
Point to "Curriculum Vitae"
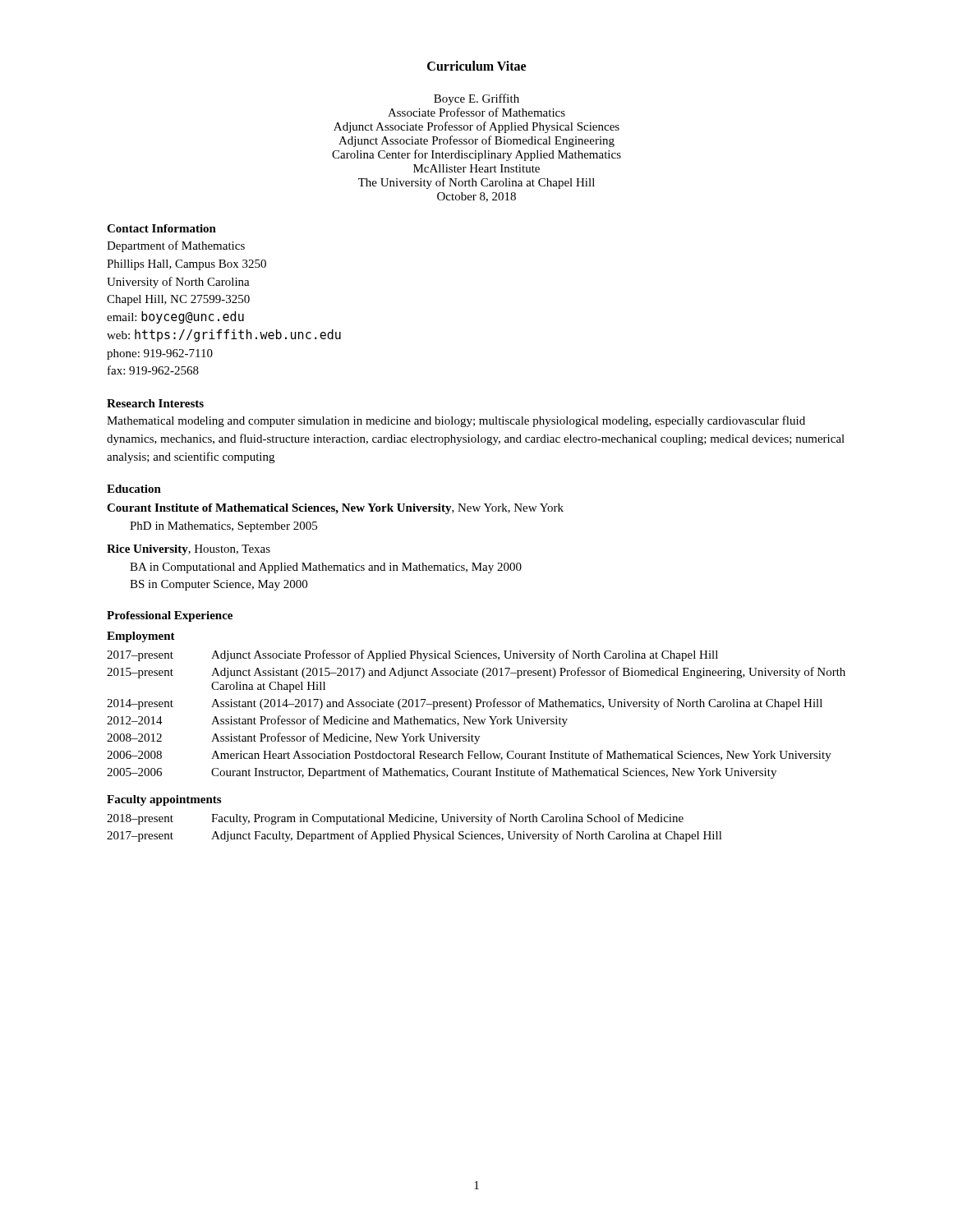click(x=476, y=66)
